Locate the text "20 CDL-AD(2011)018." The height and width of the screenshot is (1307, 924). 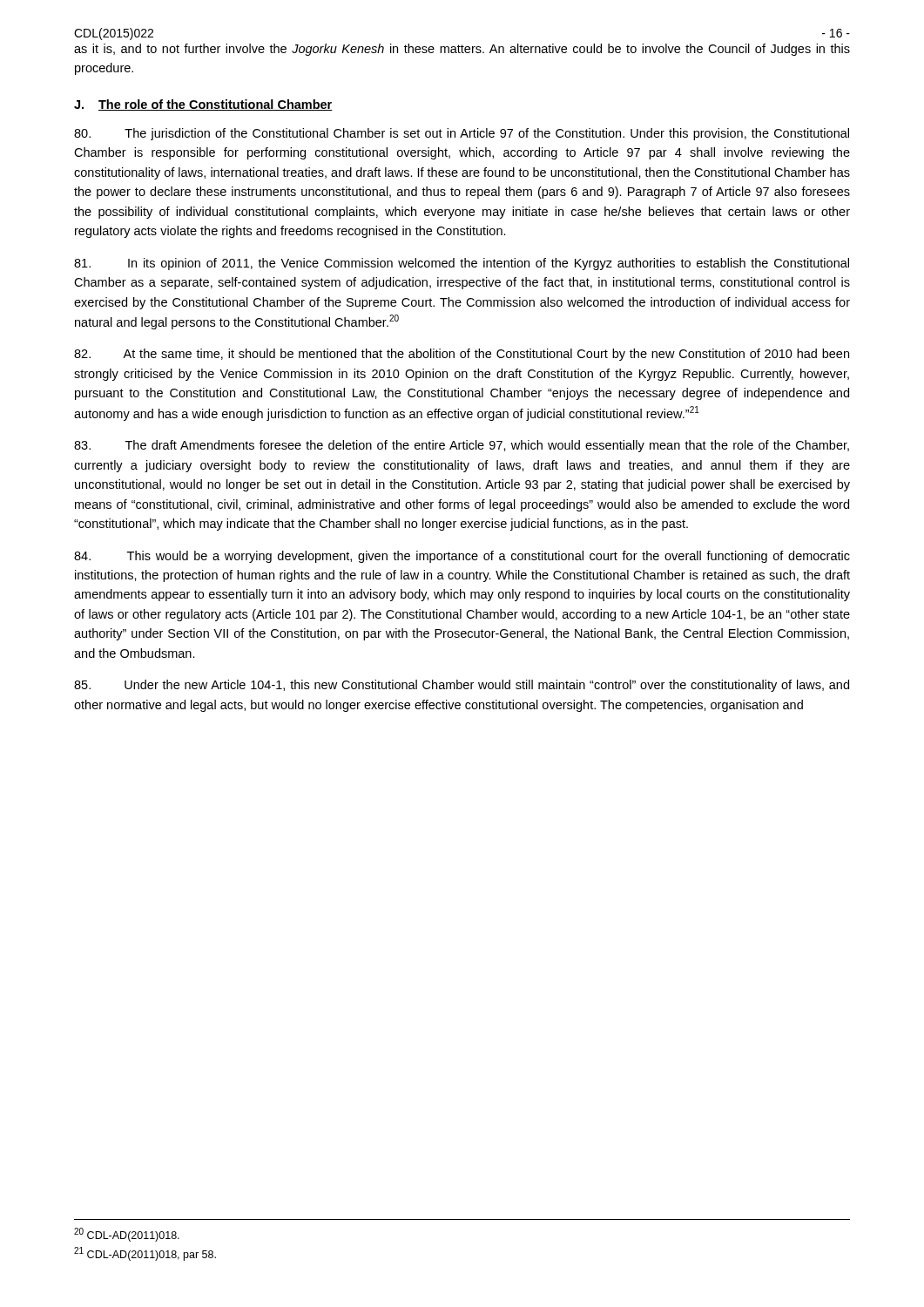[x=127, y=1235]
